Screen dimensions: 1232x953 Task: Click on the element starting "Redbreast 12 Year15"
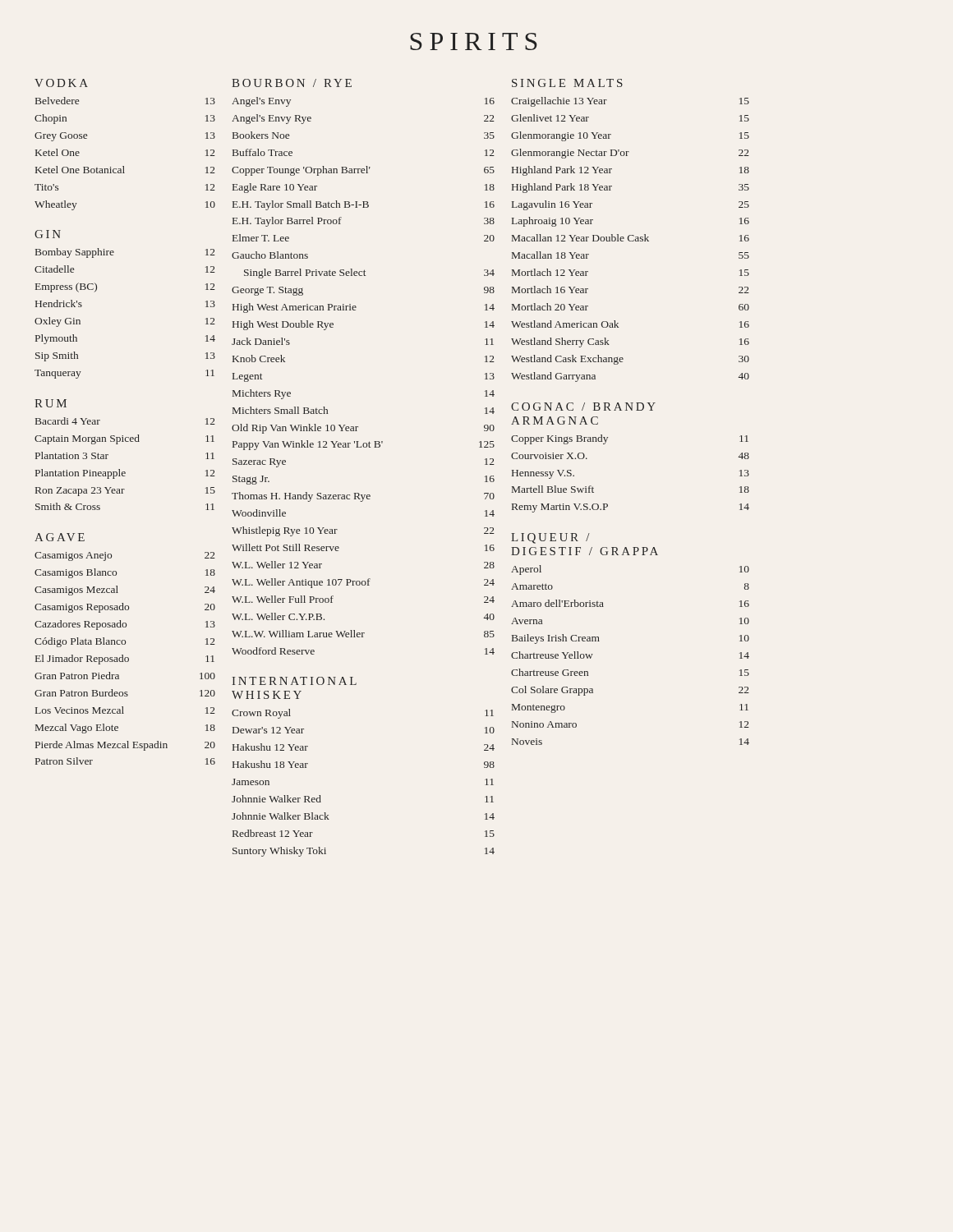275,833
